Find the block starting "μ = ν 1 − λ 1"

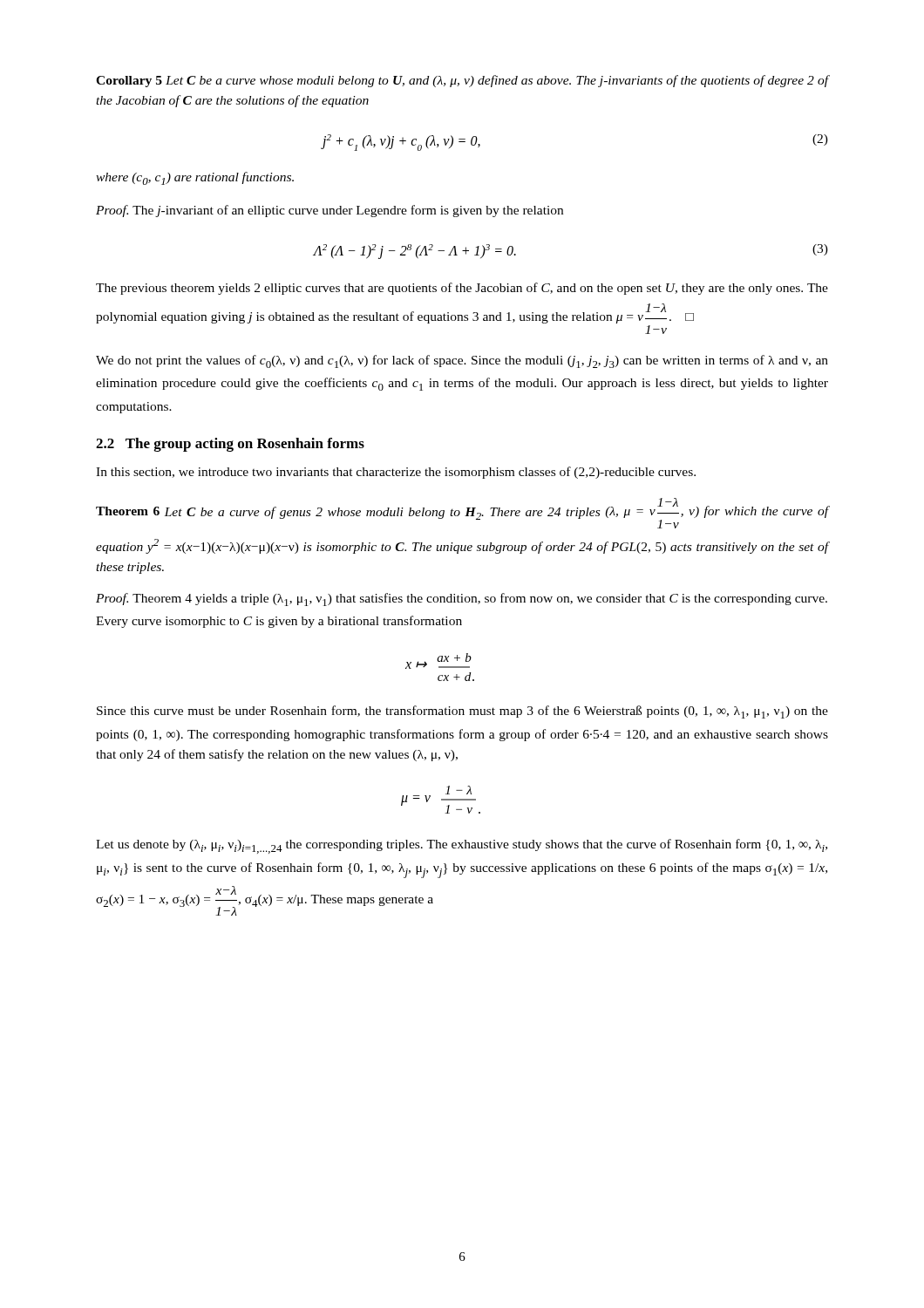pyautogui.click(x=462, y=799)
